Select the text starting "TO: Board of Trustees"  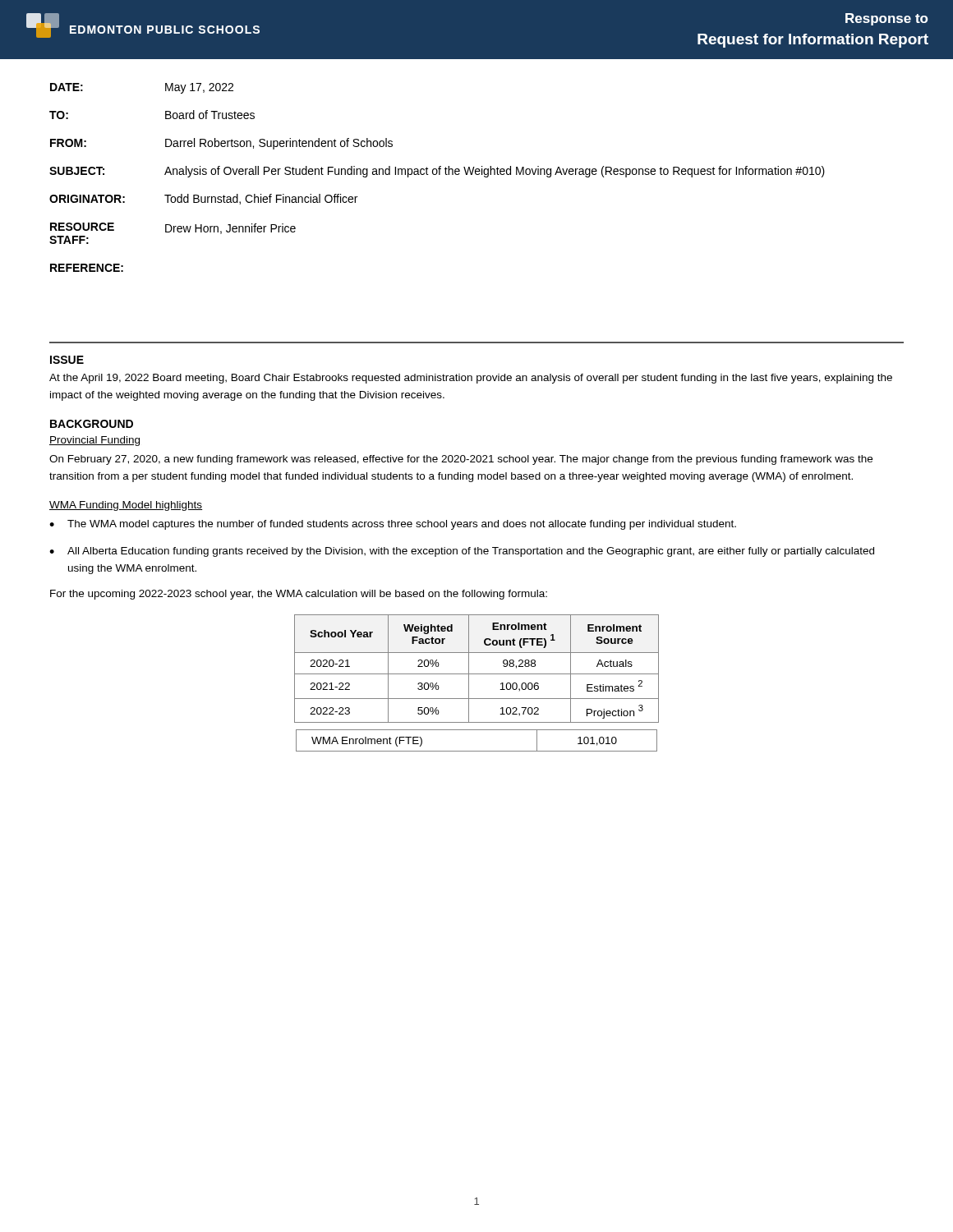(x=57, y=115)
